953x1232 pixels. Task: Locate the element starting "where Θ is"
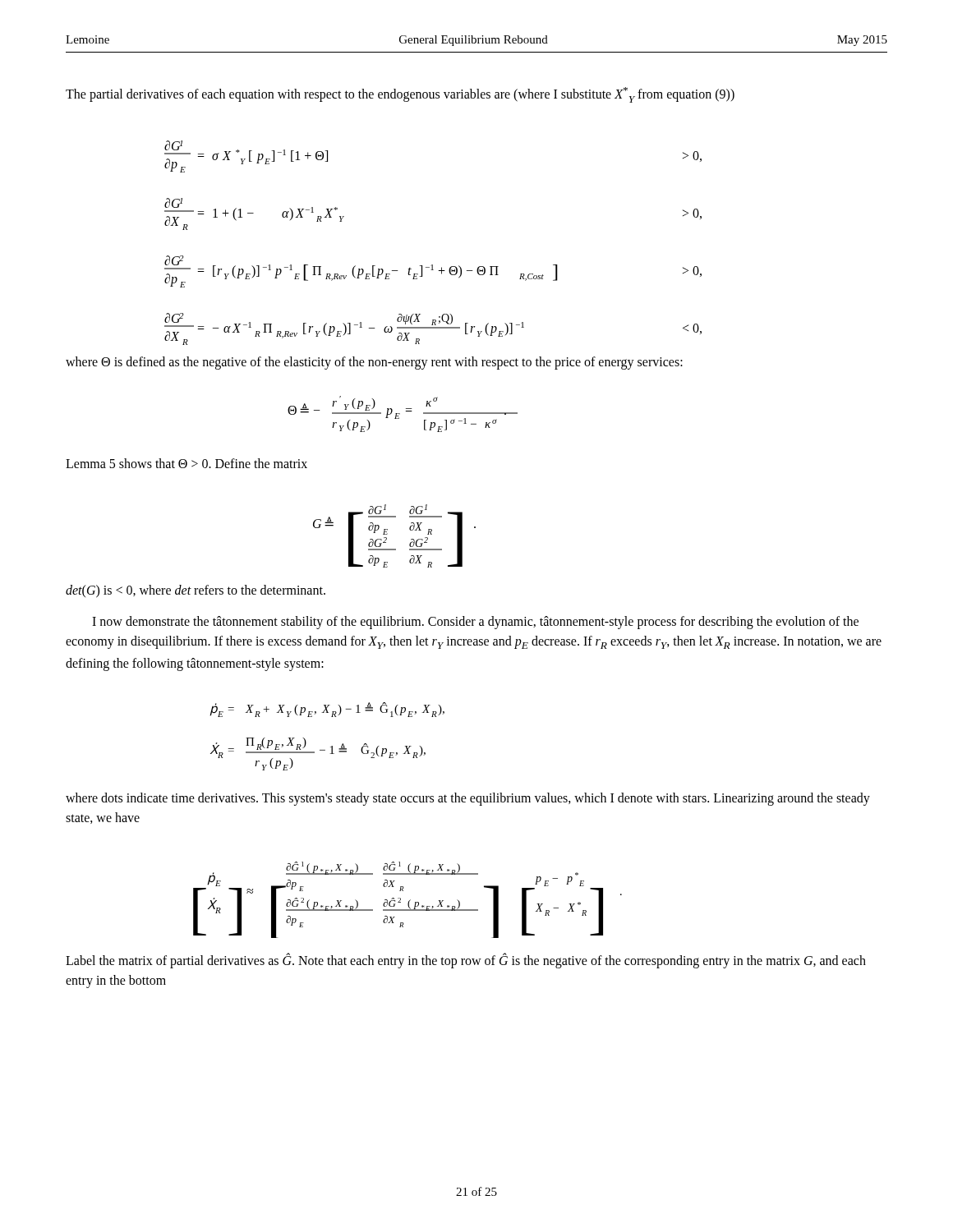tap(374, 361)
